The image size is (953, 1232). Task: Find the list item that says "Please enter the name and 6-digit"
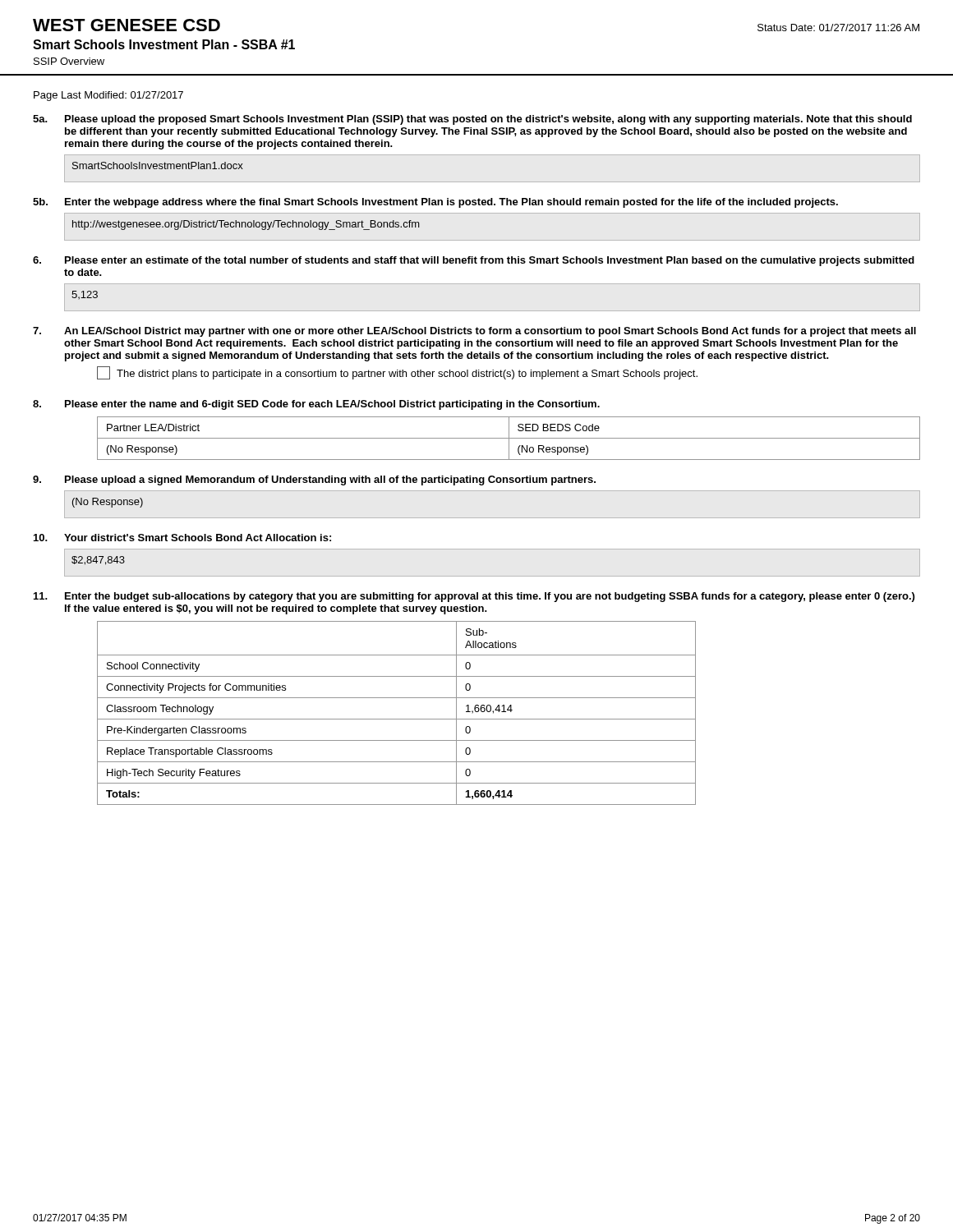tap(332, 404)
